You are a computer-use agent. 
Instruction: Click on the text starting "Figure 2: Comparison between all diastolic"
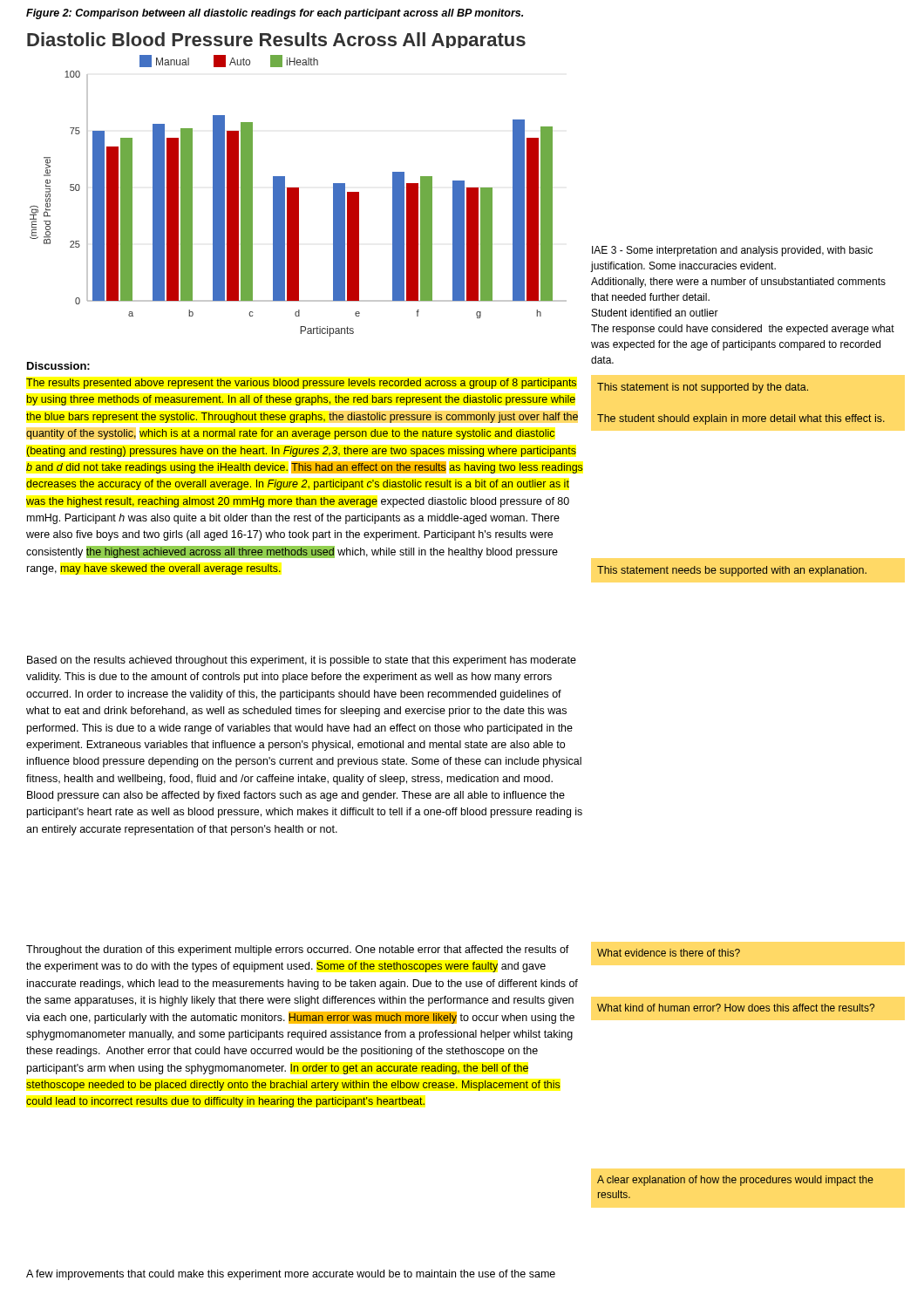(x=275, y=13)
